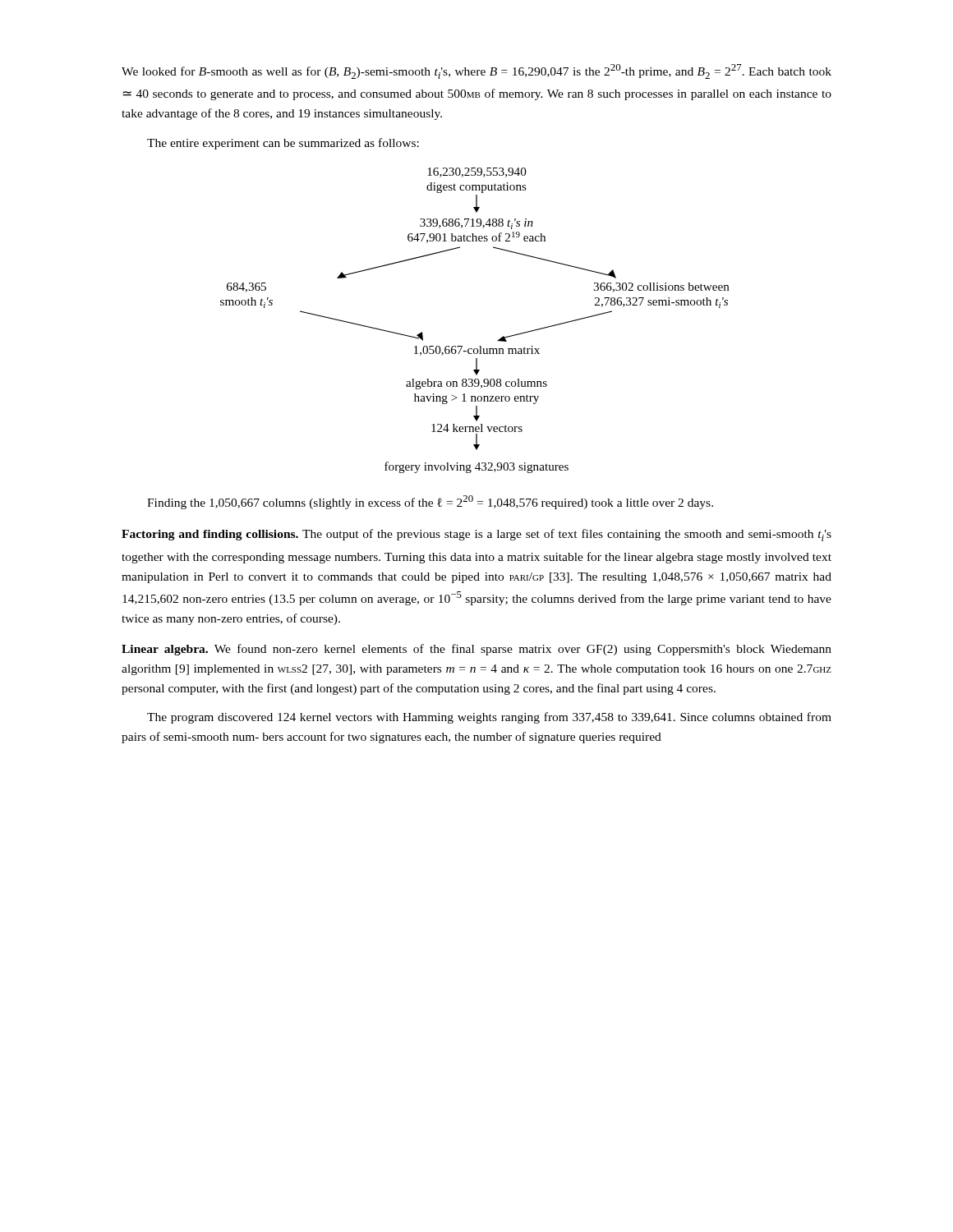Where is the passage that starts "Factoring and finding collisions."?
The image size is (953, 1232).
click(476, 576)
